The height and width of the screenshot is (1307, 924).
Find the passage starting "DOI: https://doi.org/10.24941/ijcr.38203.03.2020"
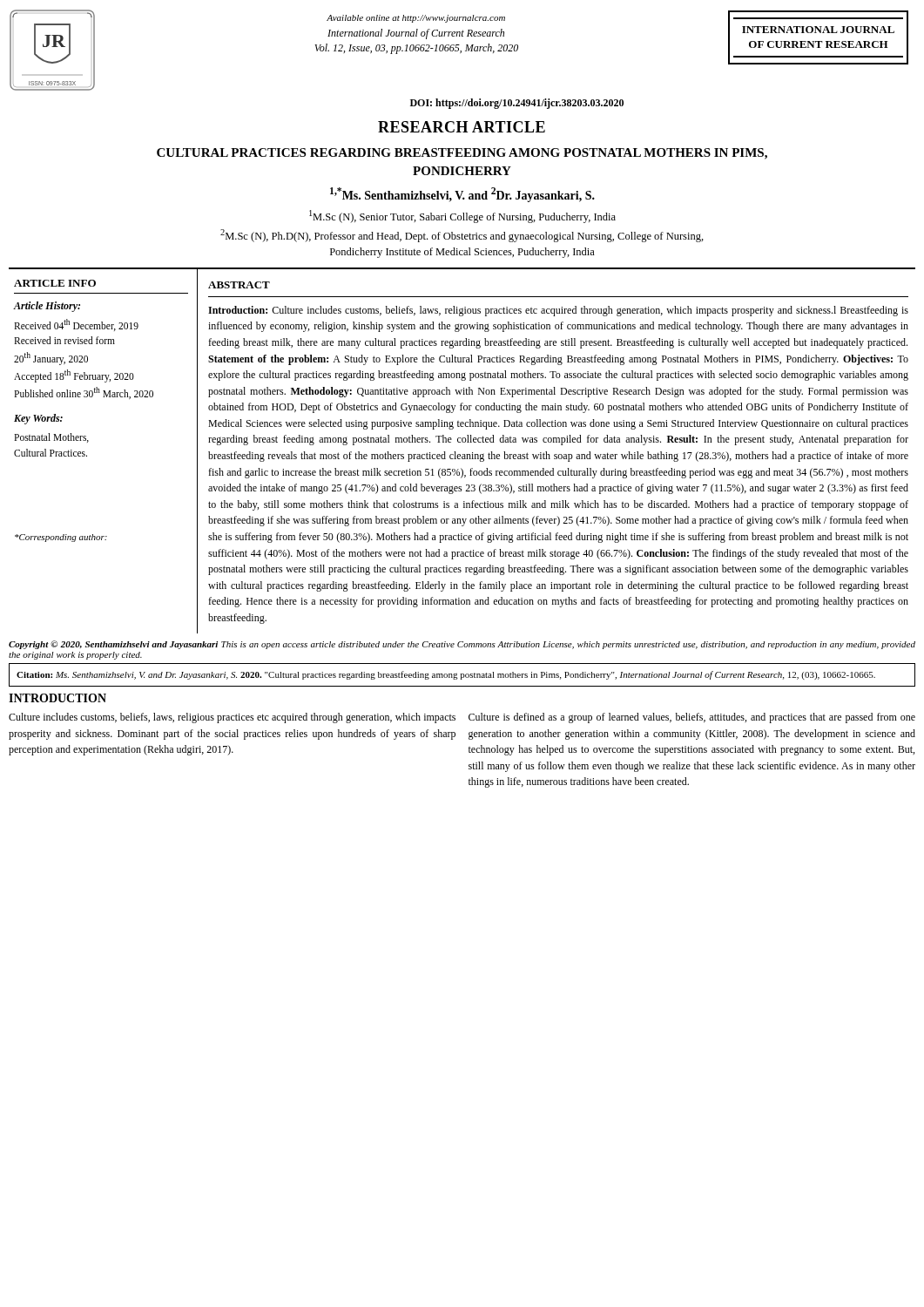[517, 103]
